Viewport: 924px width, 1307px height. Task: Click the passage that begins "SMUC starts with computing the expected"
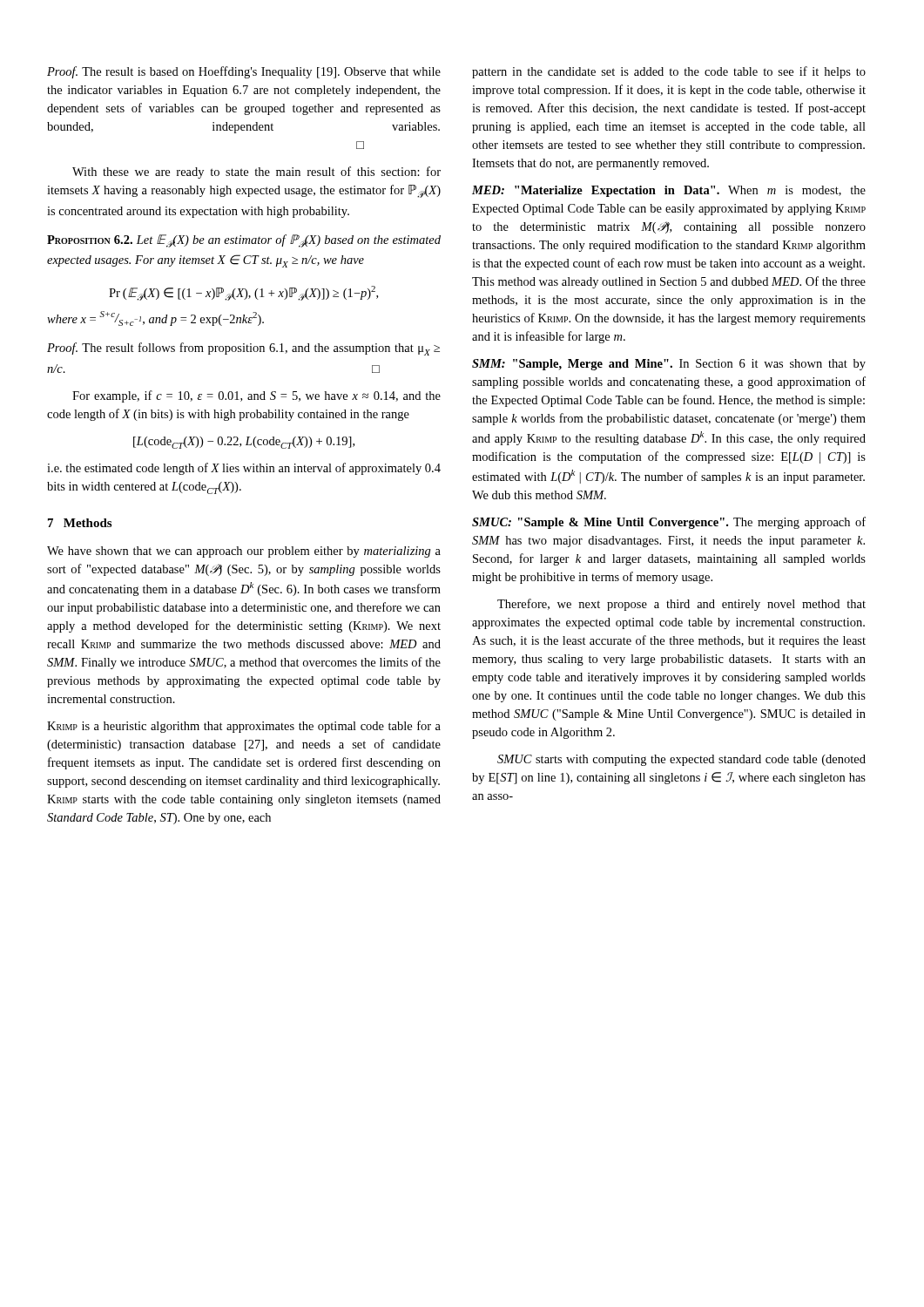pos(669,778)
